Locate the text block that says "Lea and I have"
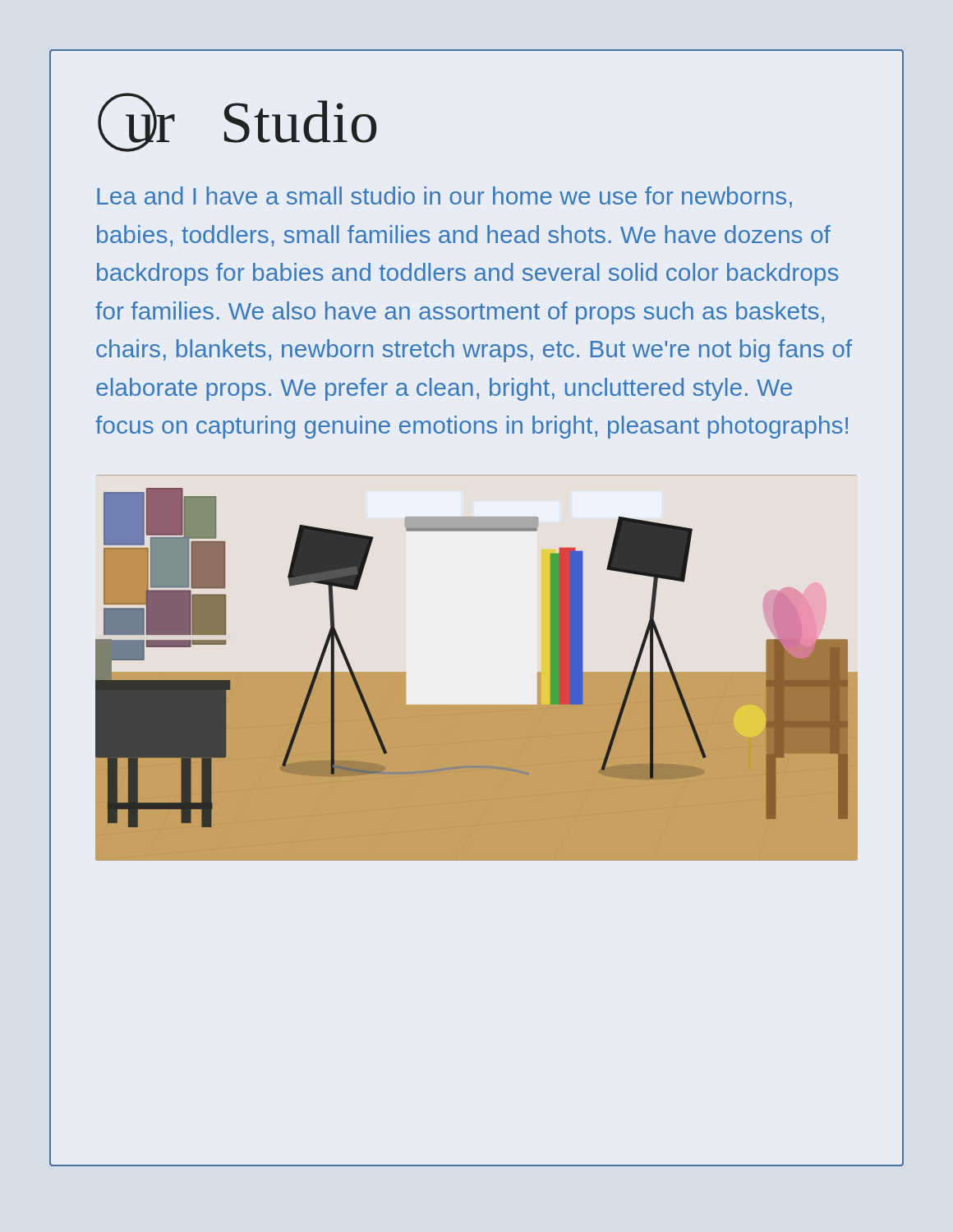Screen dimensions: 1232x953 pos(474,310)
